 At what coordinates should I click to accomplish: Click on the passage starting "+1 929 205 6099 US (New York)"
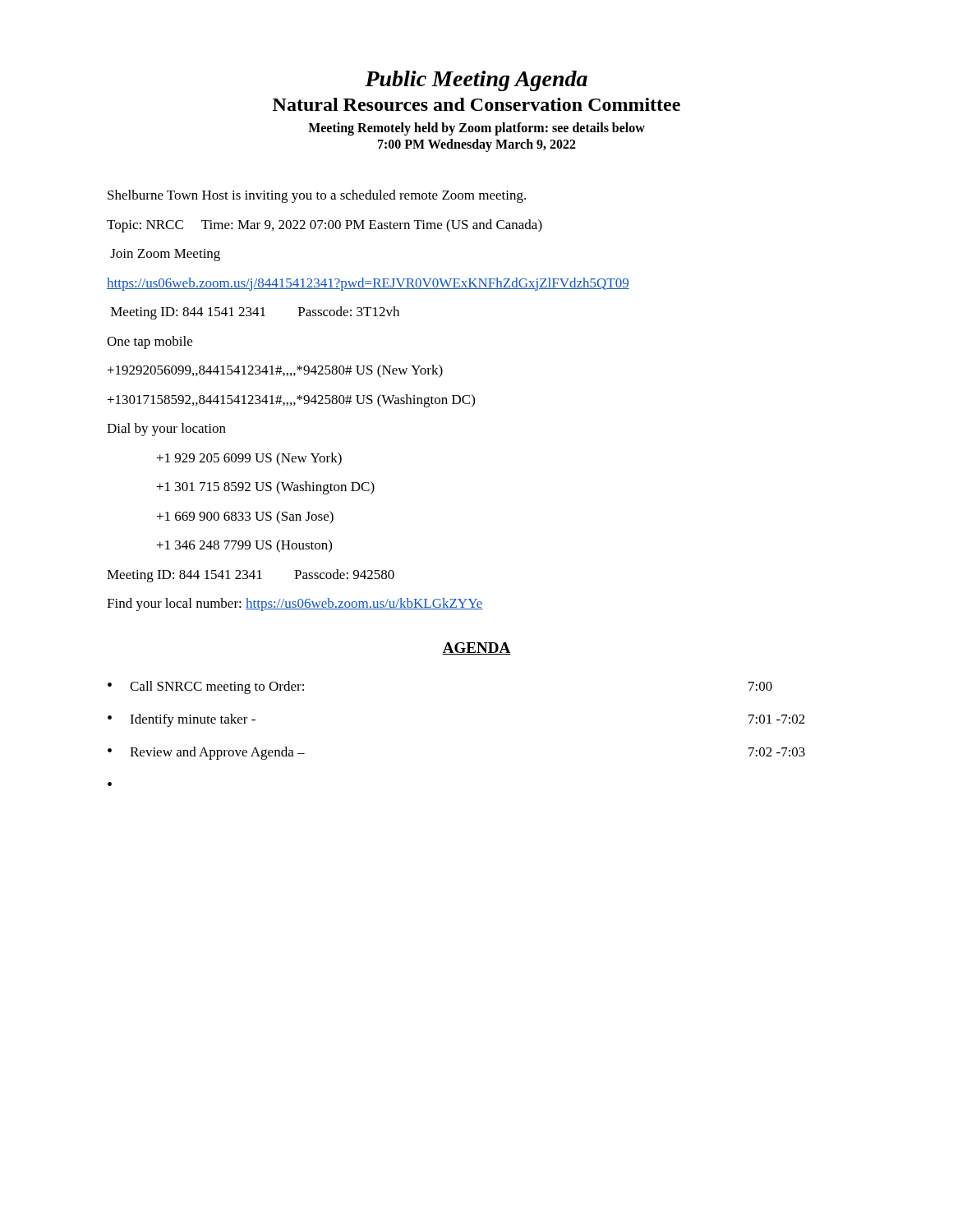point(249,458)
